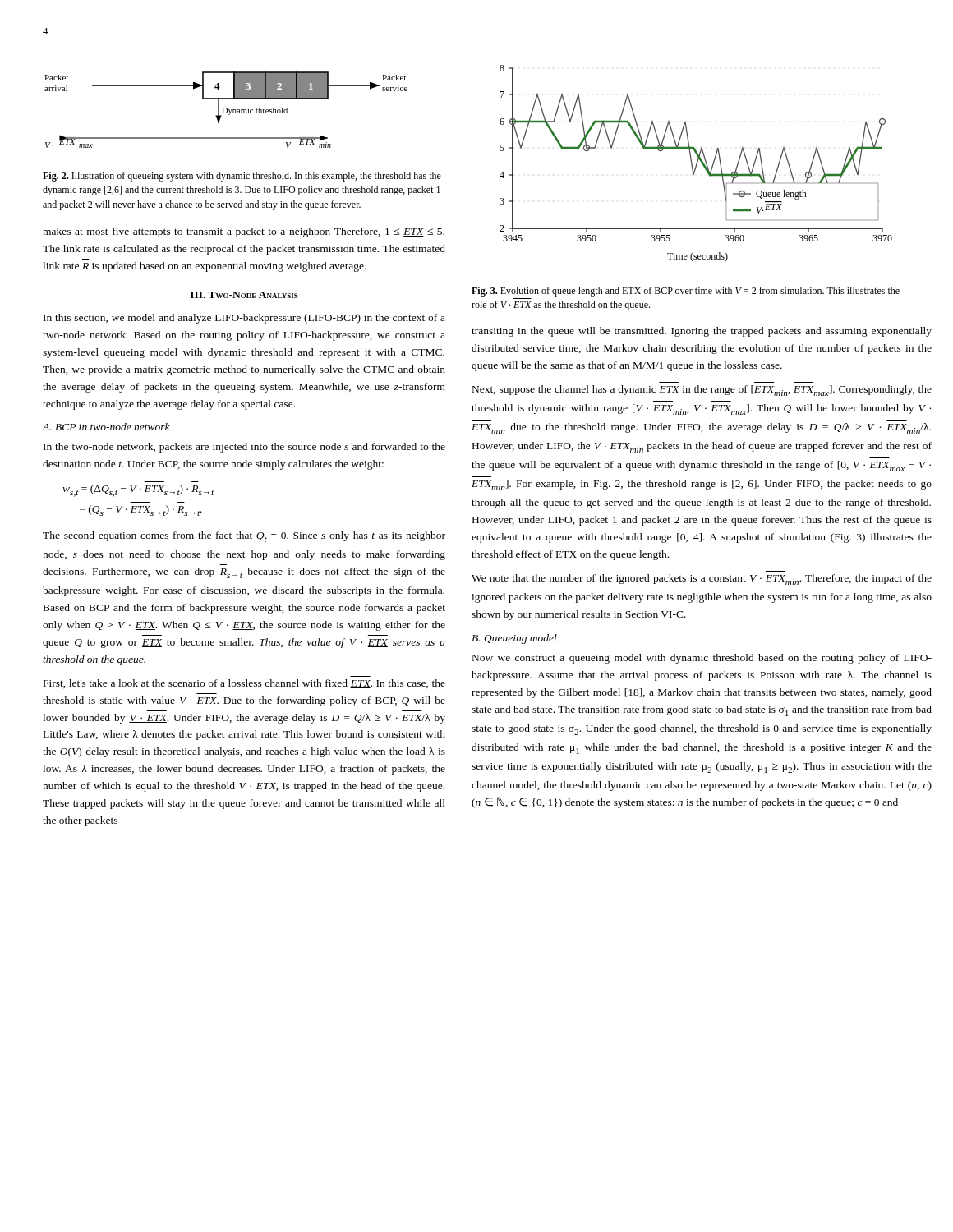This screenshot has height=1232, width=953.
Task: Find the block on this page that starts "Next, suppose the channel has a"
Action: point(702,471)
